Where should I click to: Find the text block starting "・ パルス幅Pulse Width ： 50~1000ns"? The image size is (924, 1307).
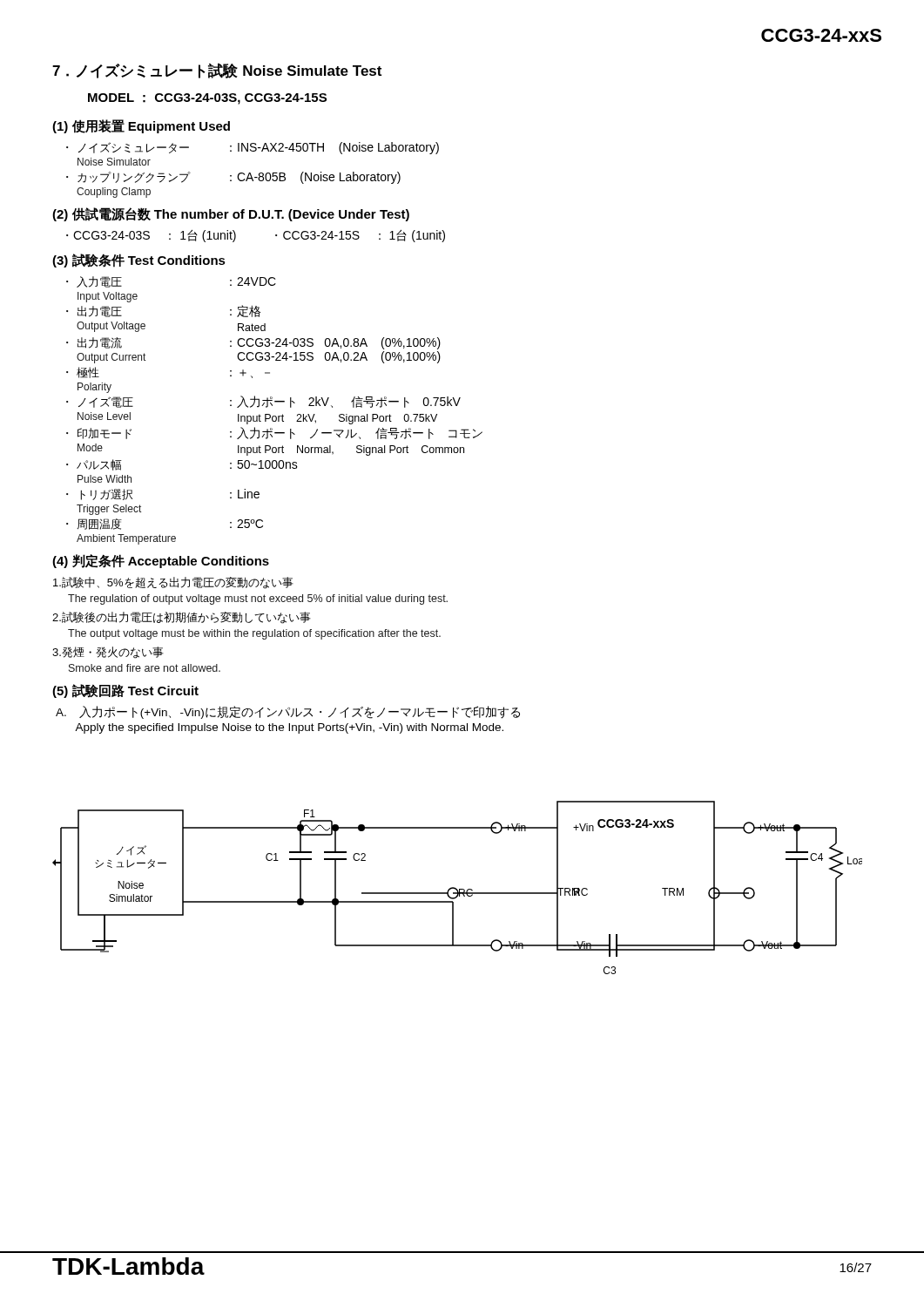(94, 465)
